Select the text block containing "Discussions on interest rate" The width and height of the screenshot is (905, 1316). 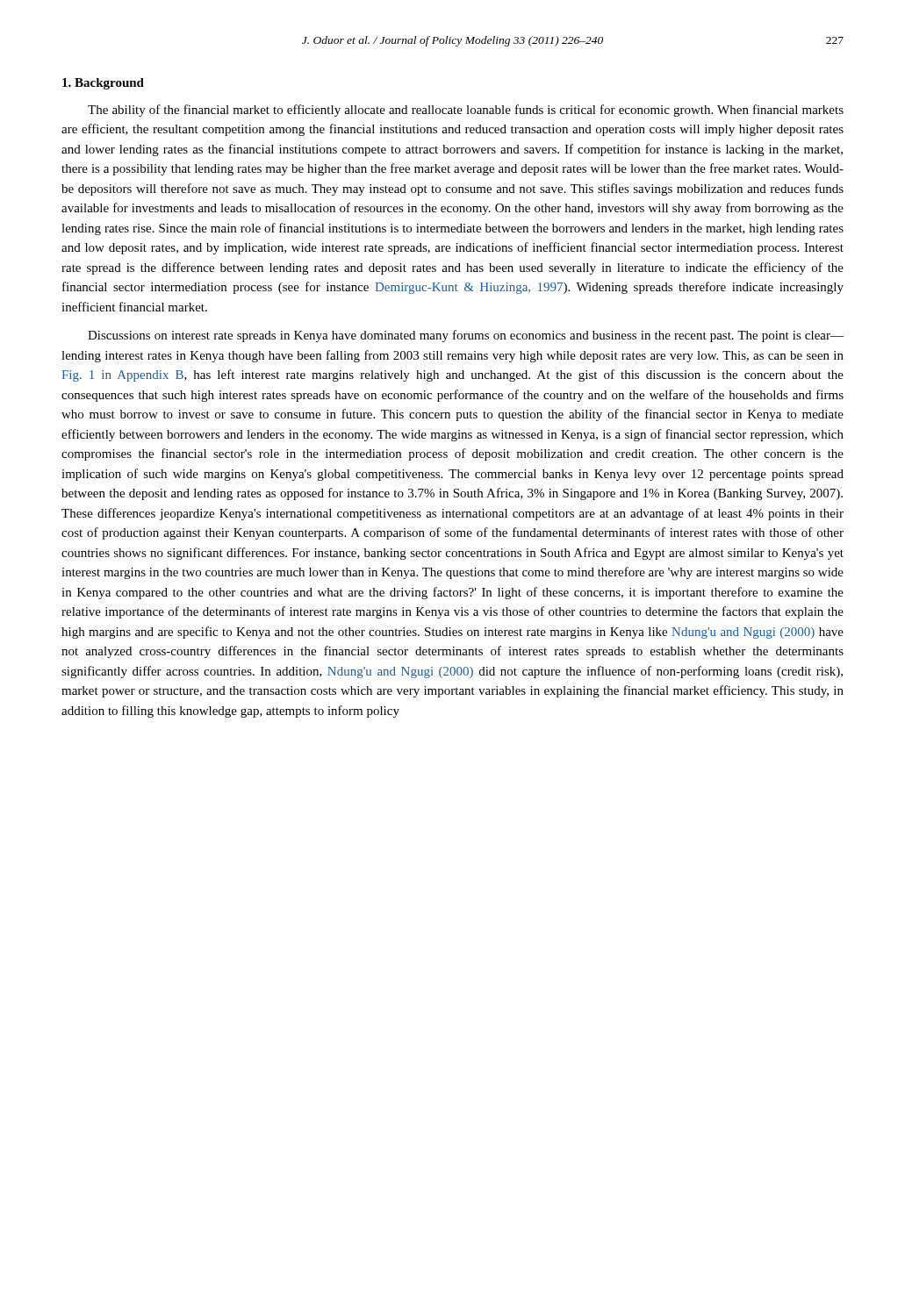[x=452, y=523]
